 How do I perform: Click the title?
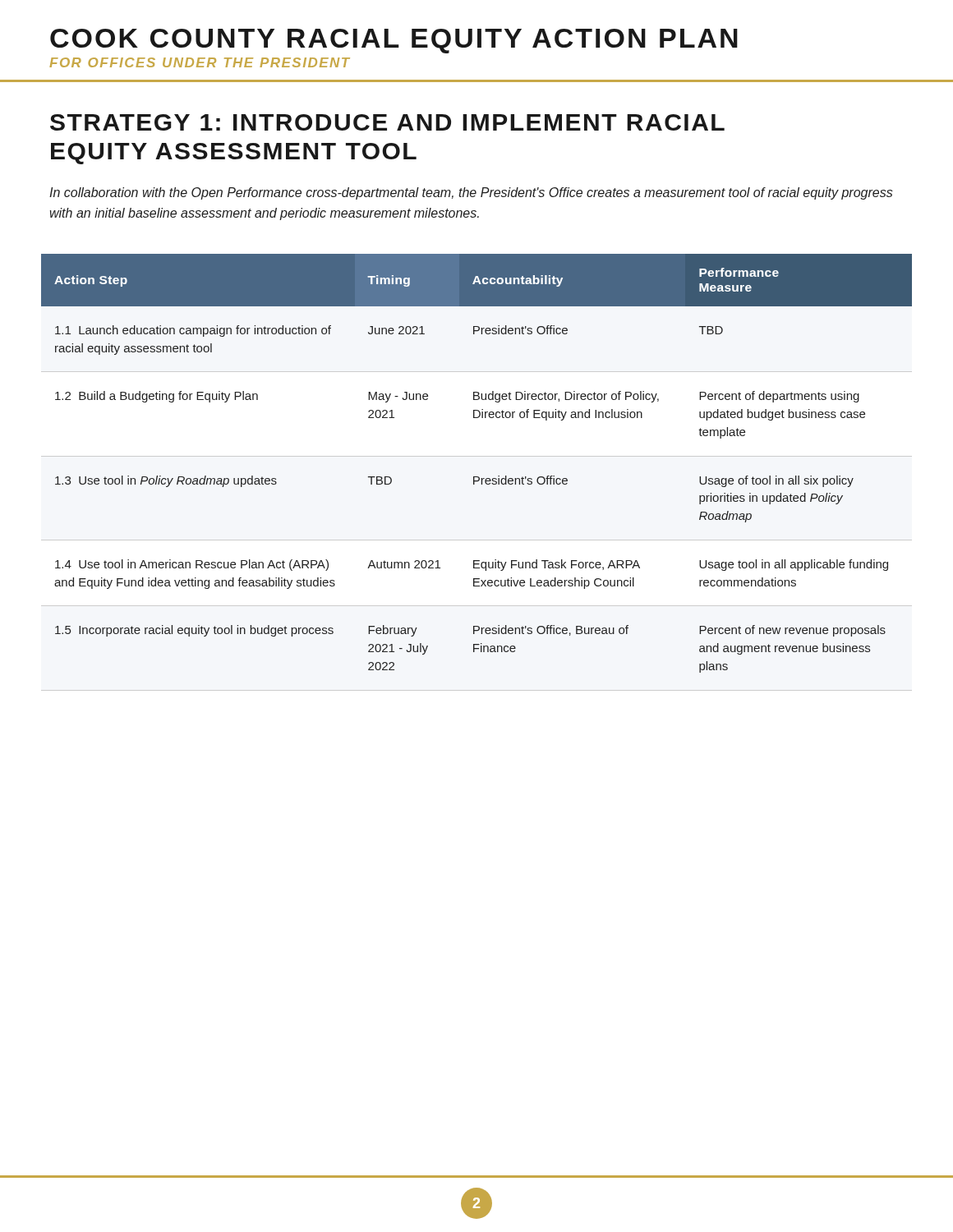pyautogui.click(x=476, y=137)
